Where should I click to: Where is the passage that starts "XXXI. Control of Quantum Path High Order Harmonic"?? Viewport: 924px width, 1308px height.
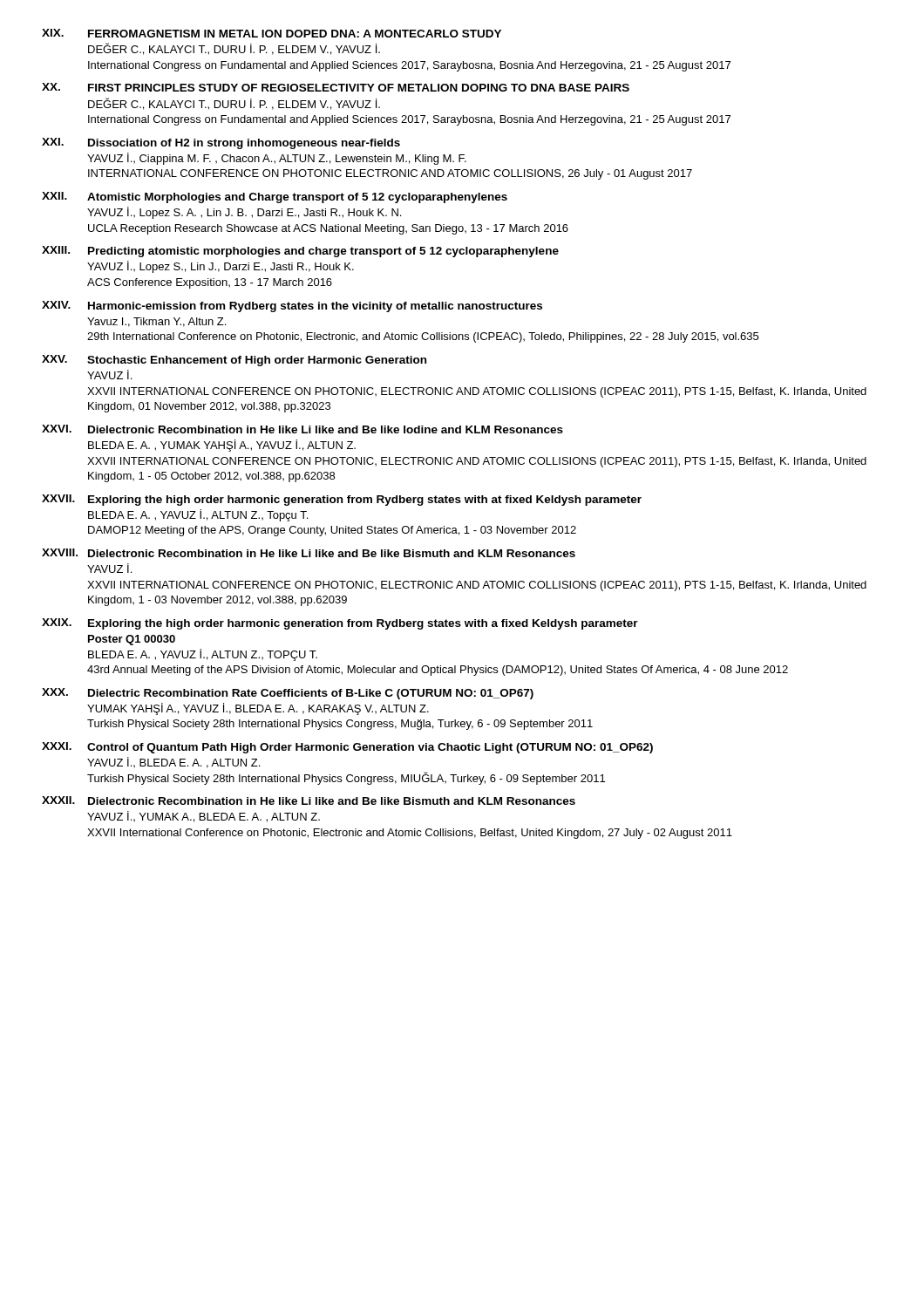click(x=347, y=748)
